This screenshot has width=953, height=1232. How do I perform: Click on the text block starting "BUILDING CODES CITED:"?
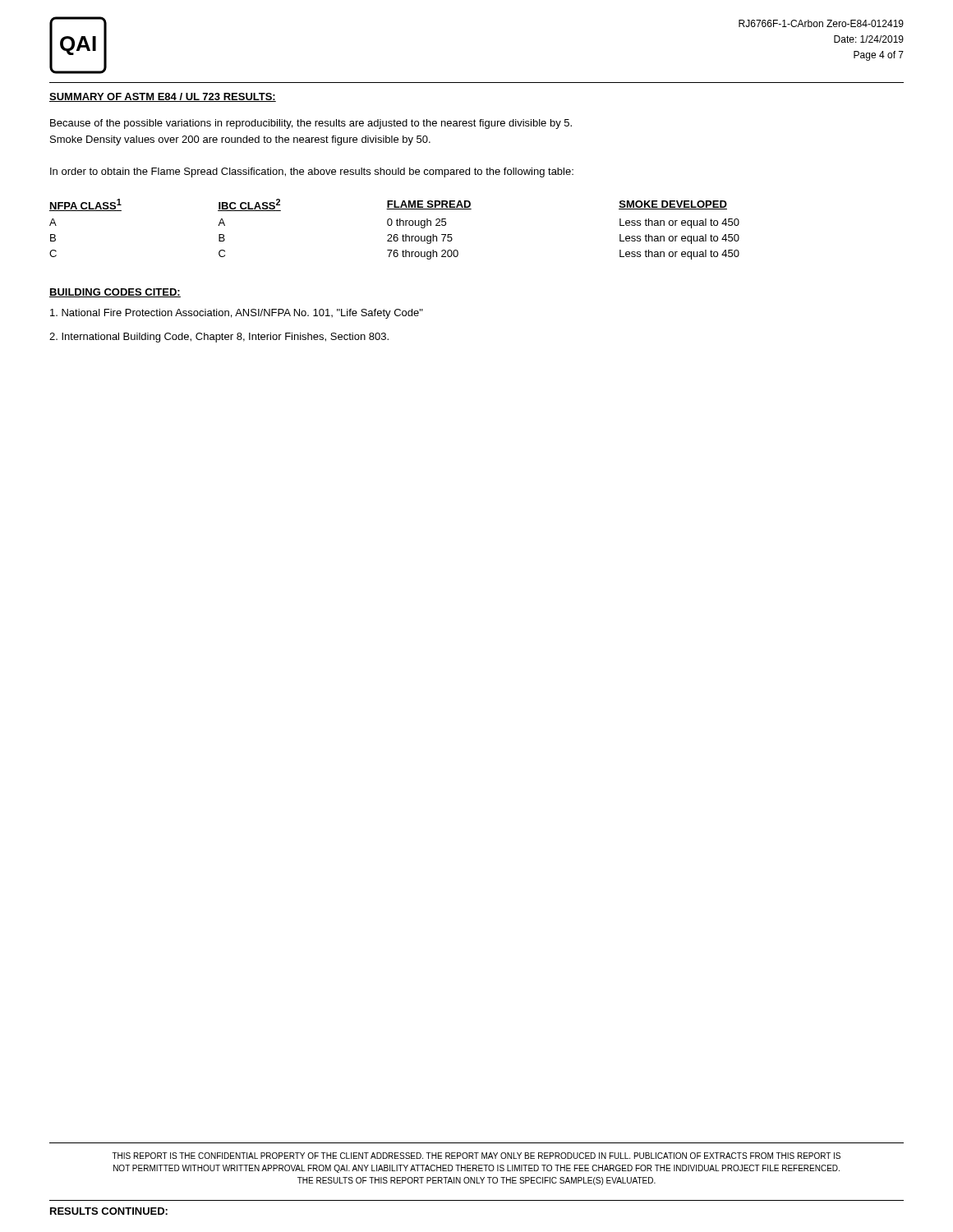(115, 292)
